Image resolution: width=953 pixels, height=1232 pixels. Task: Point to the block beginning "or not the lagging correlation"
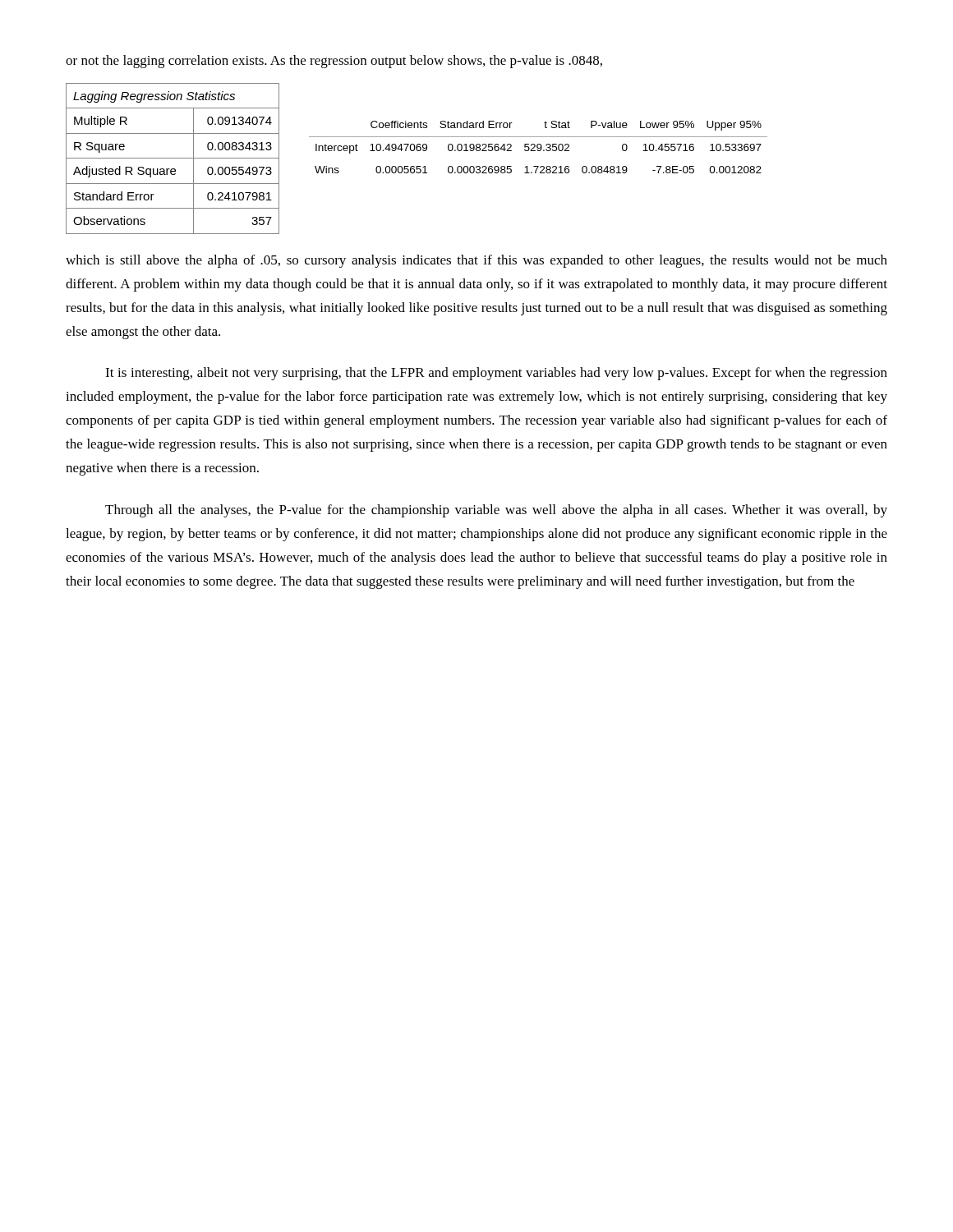(334, 60)
